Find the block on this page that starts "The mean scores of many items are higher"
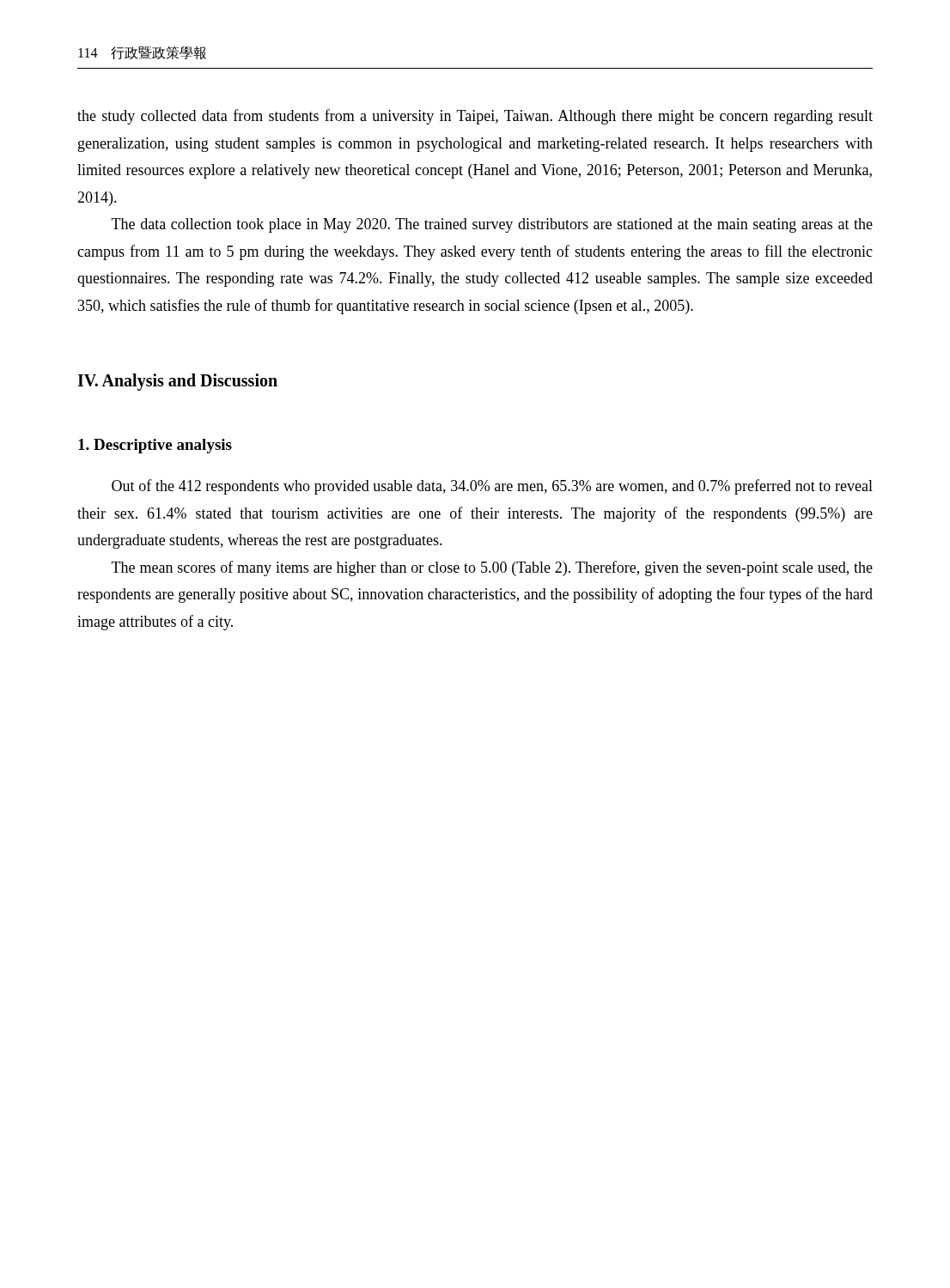950x1288 pixels. point(475,594)
